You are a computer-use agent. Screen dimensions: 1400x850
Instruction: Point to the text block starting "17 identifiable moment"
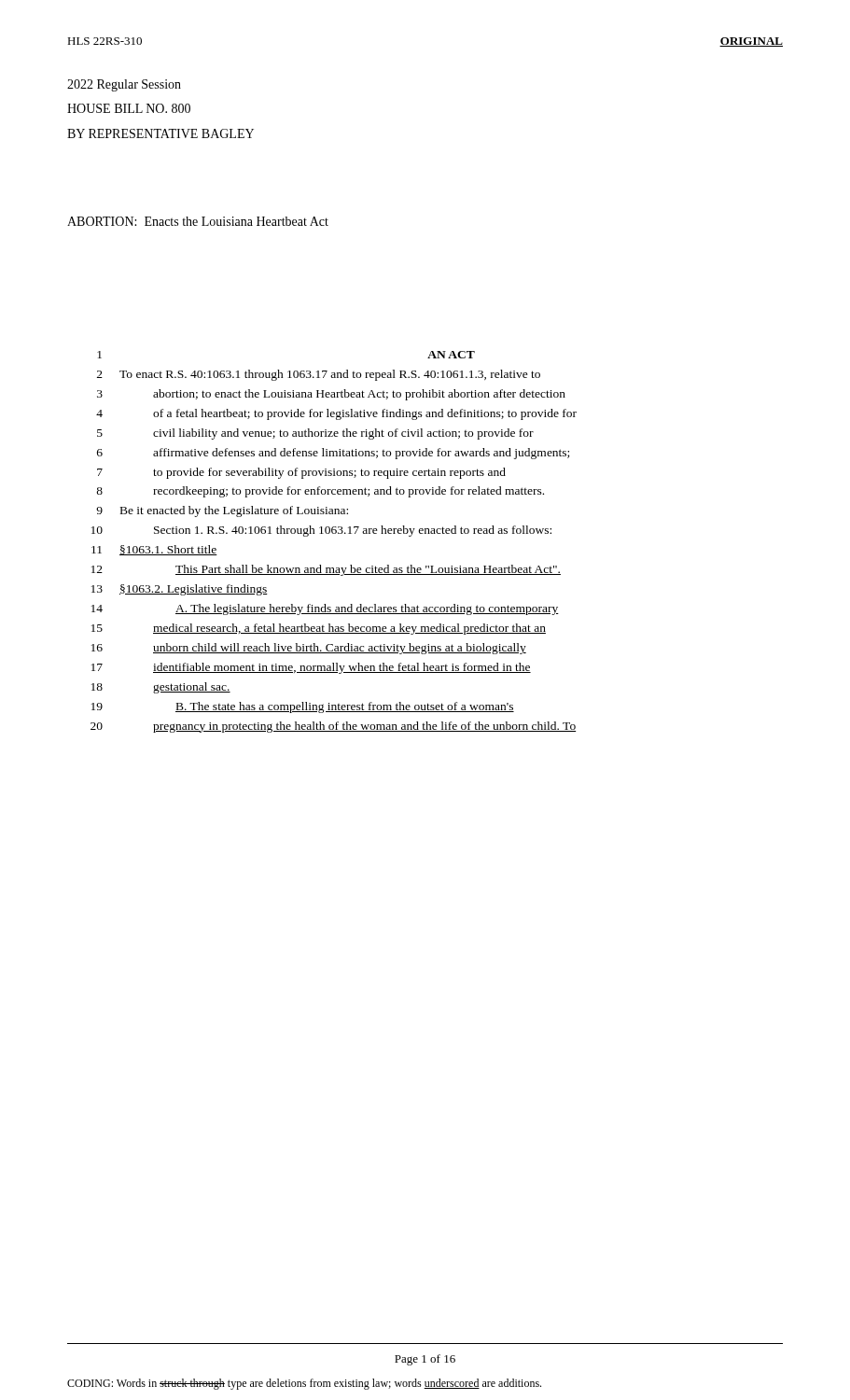425,668
